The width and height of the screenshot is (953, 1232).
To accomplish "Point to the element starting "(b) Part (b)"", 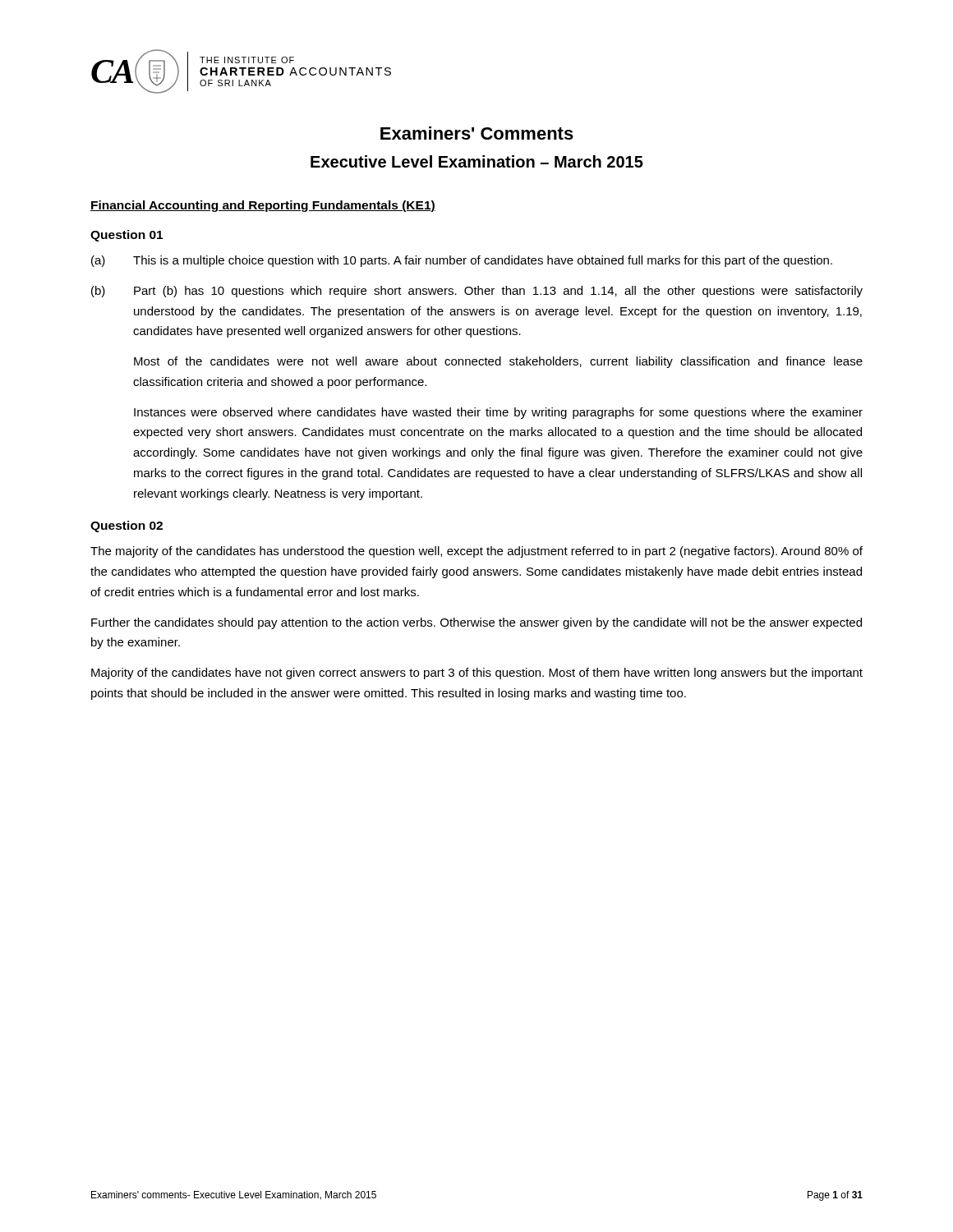I will coord(476,311).
